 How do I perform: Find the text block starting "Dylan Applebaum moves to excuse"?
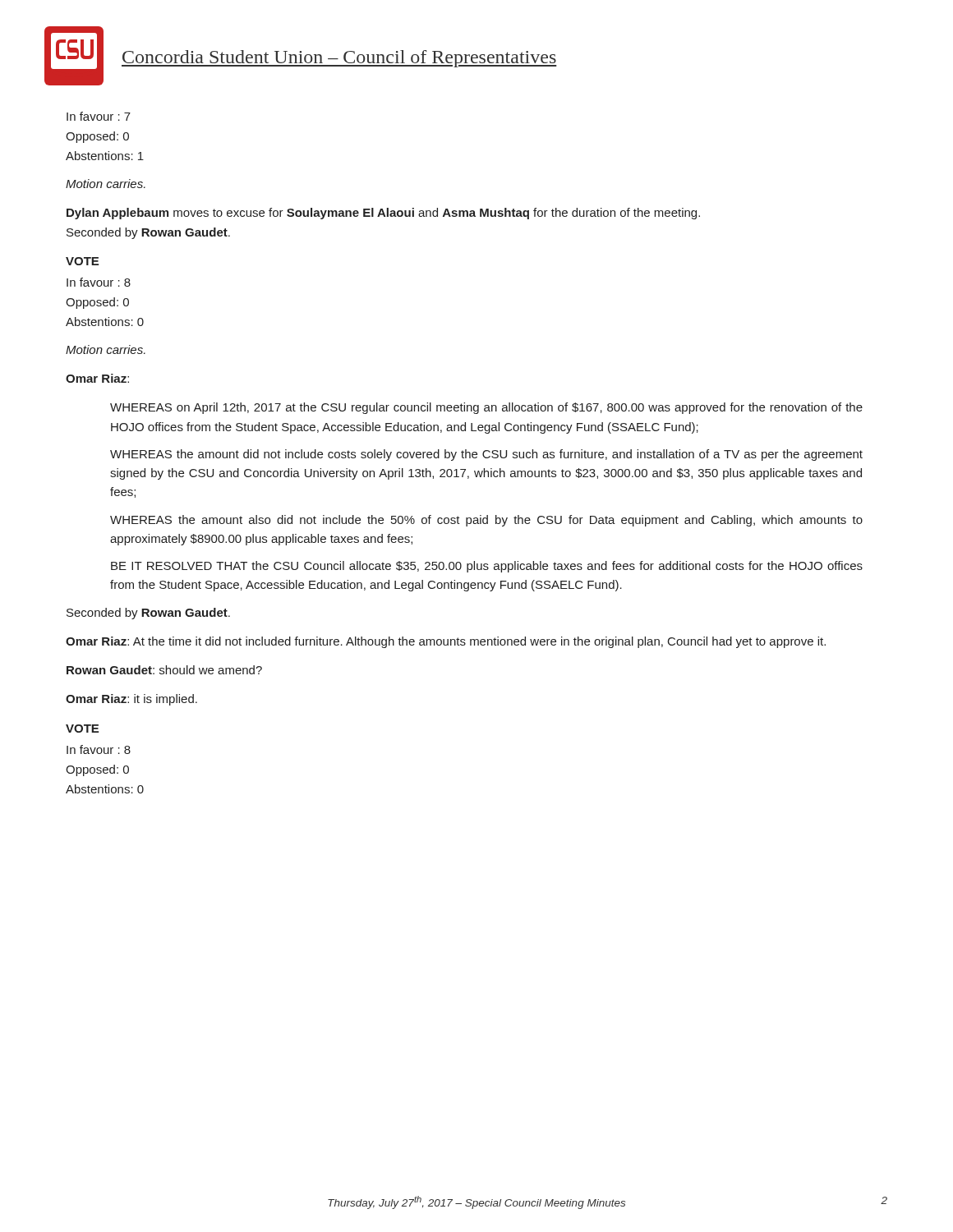[383, 222]
